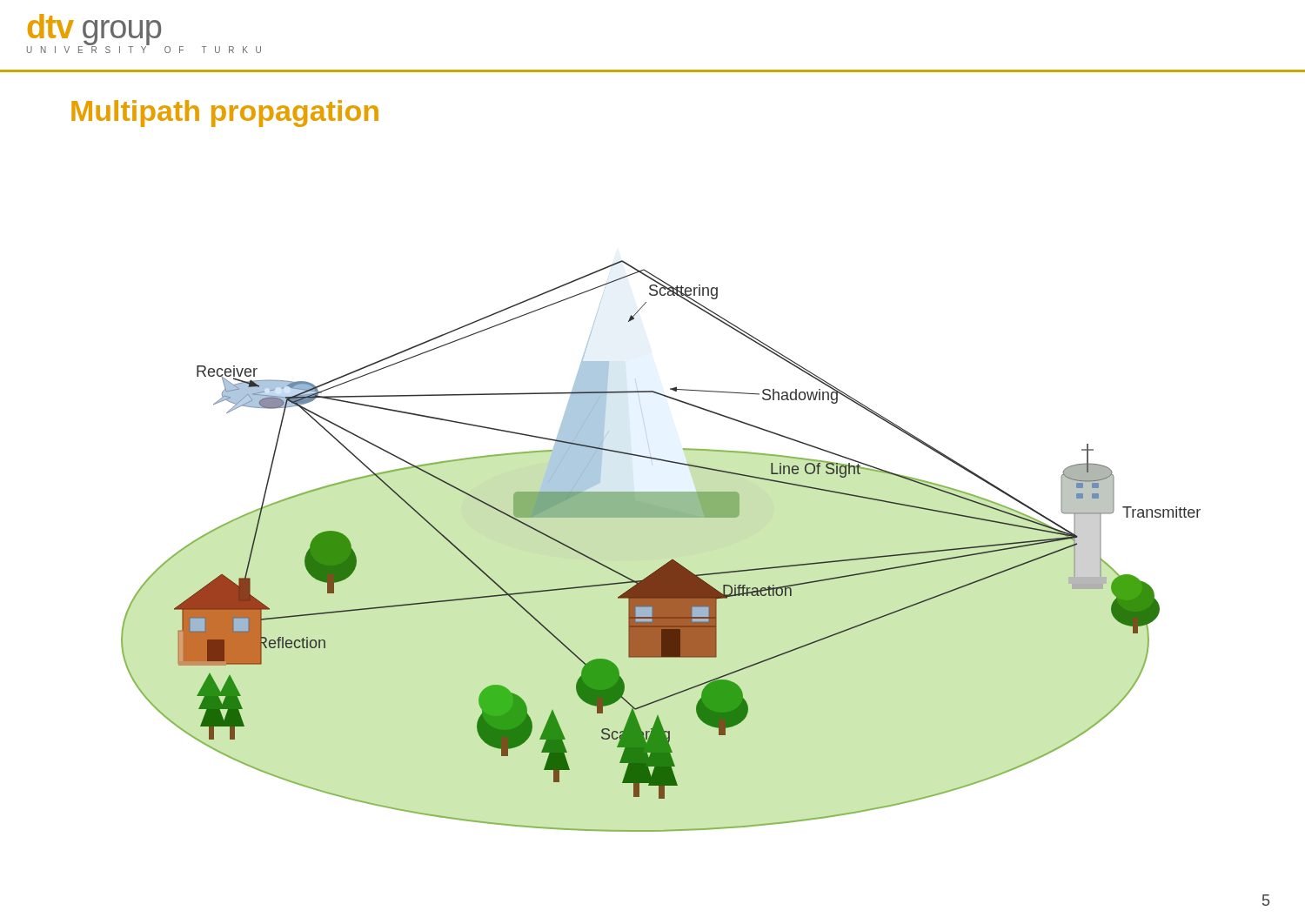Find a illustration
Screen dimensions: 924x1305
pyautogui.click(x=652, y=487)
